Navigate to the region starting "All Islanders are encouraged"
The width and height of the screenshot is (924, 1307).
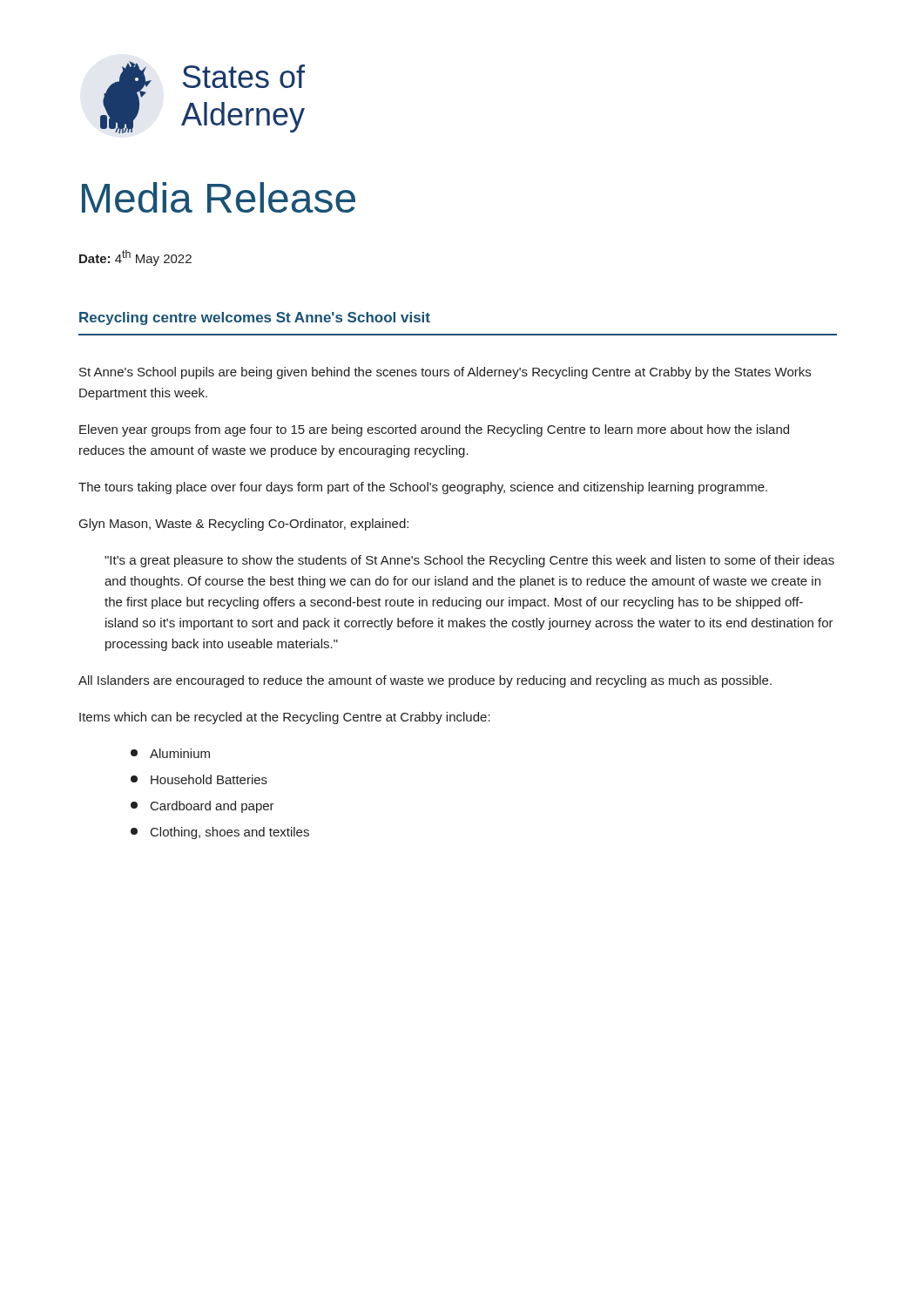tap(425, 680)
